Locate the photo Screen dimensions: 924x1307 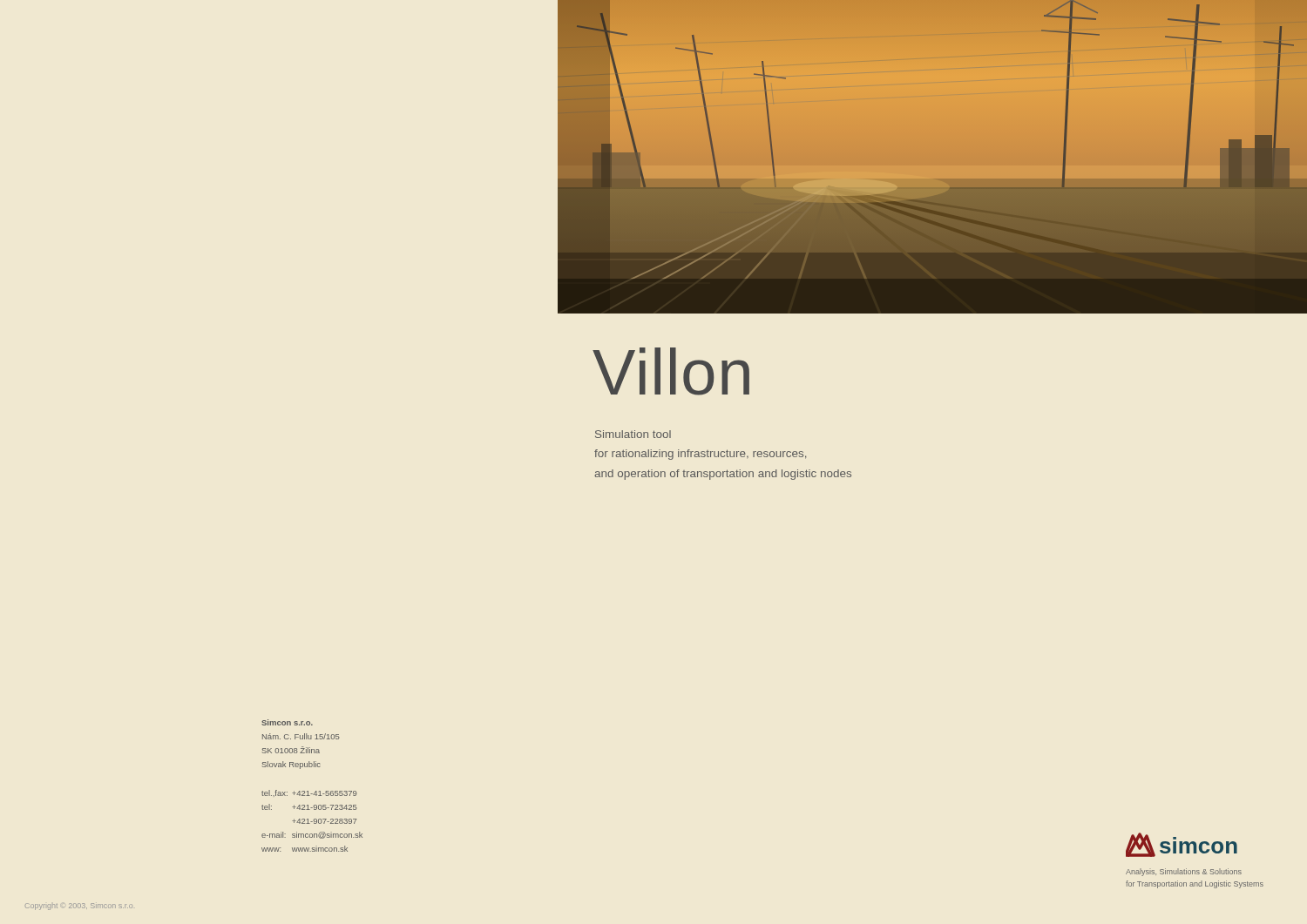coord(932,157)
